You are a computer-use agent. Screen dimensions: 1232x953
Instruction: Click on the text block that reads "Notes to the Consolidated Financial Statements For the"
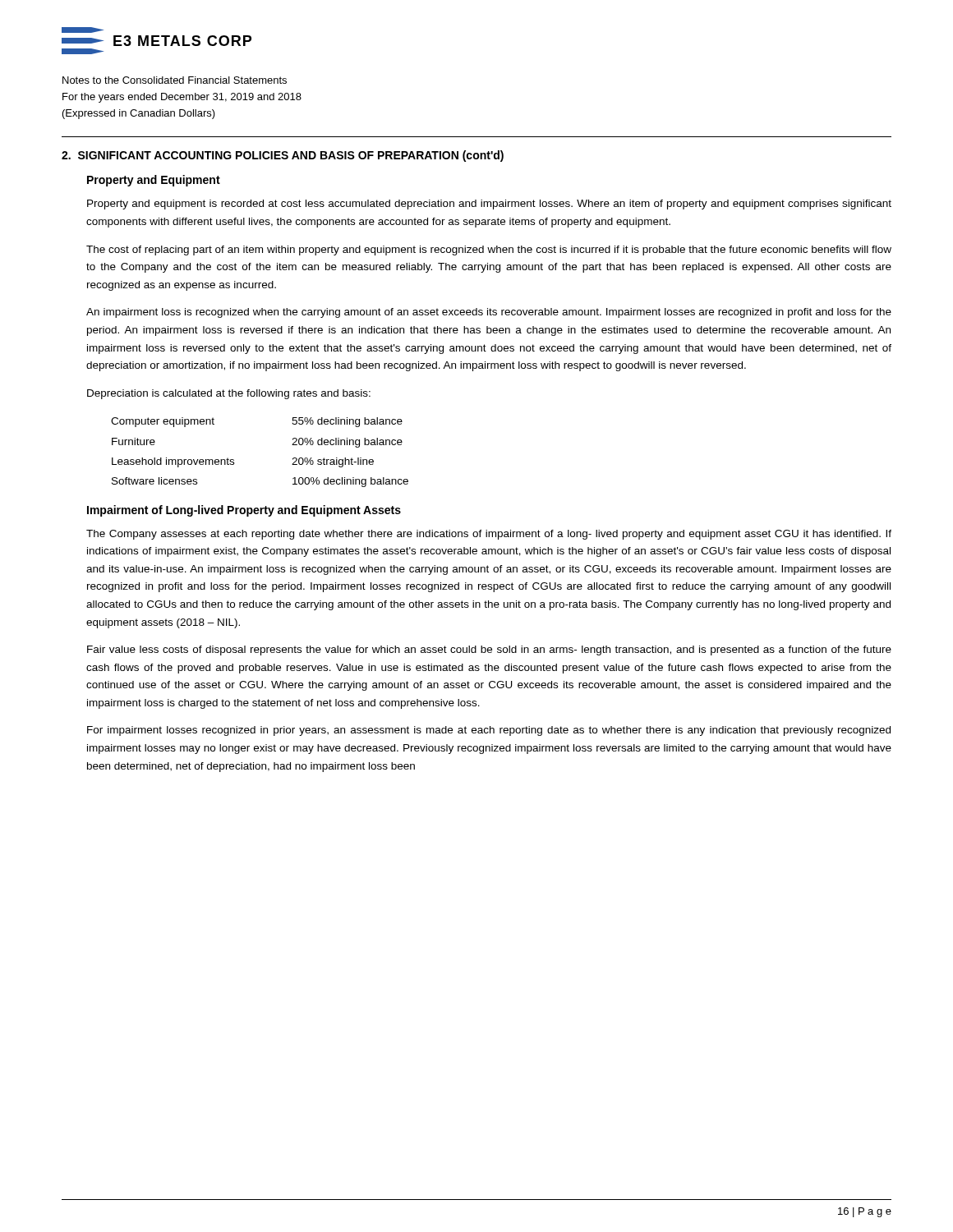[x=182, y=97]
